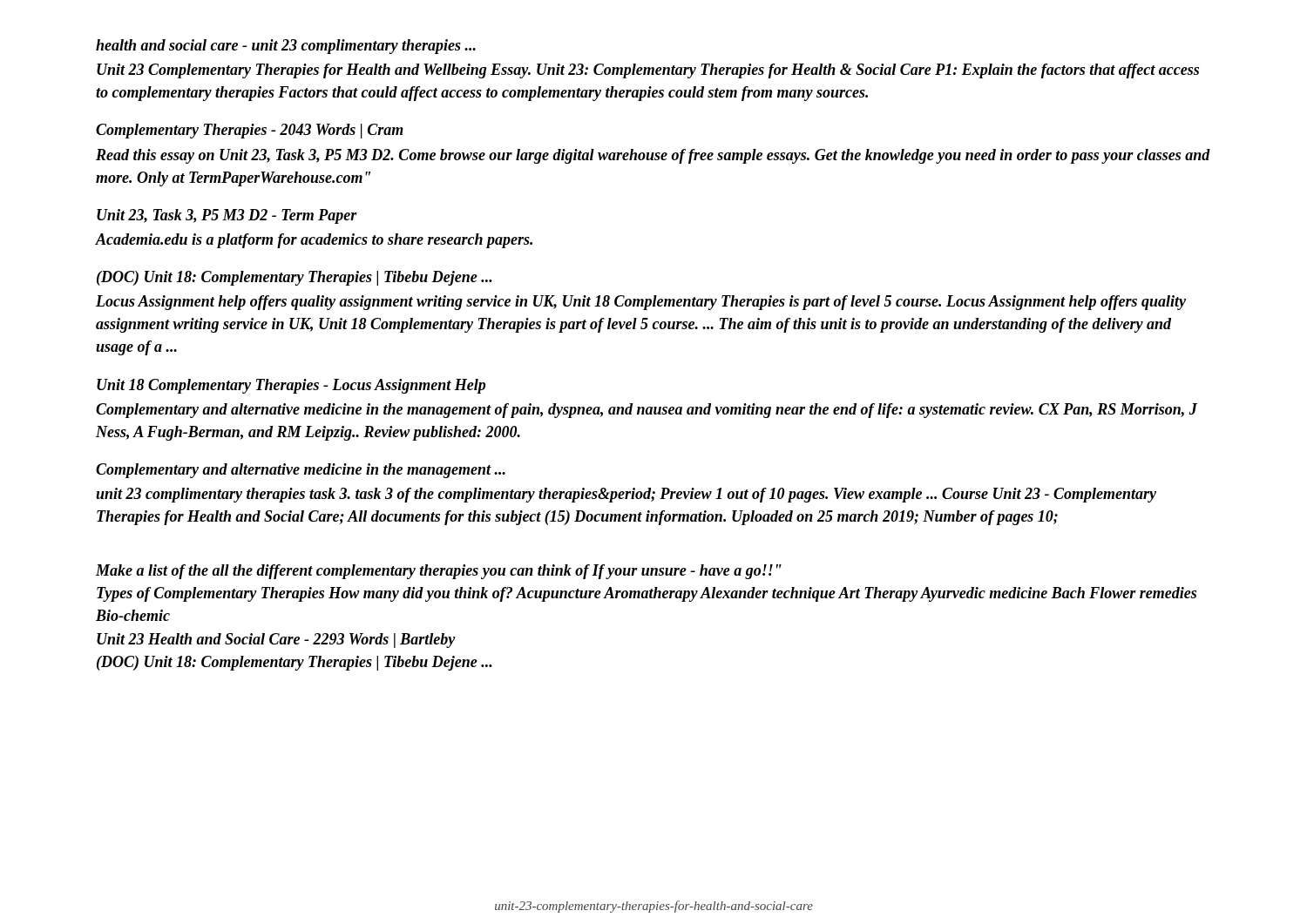The width and height of the screenshot is (1307, 924).
Task: Navigate to the text block starting "Unit 23, Task 3, P5 M3"
Action: (x=226, y=215)
